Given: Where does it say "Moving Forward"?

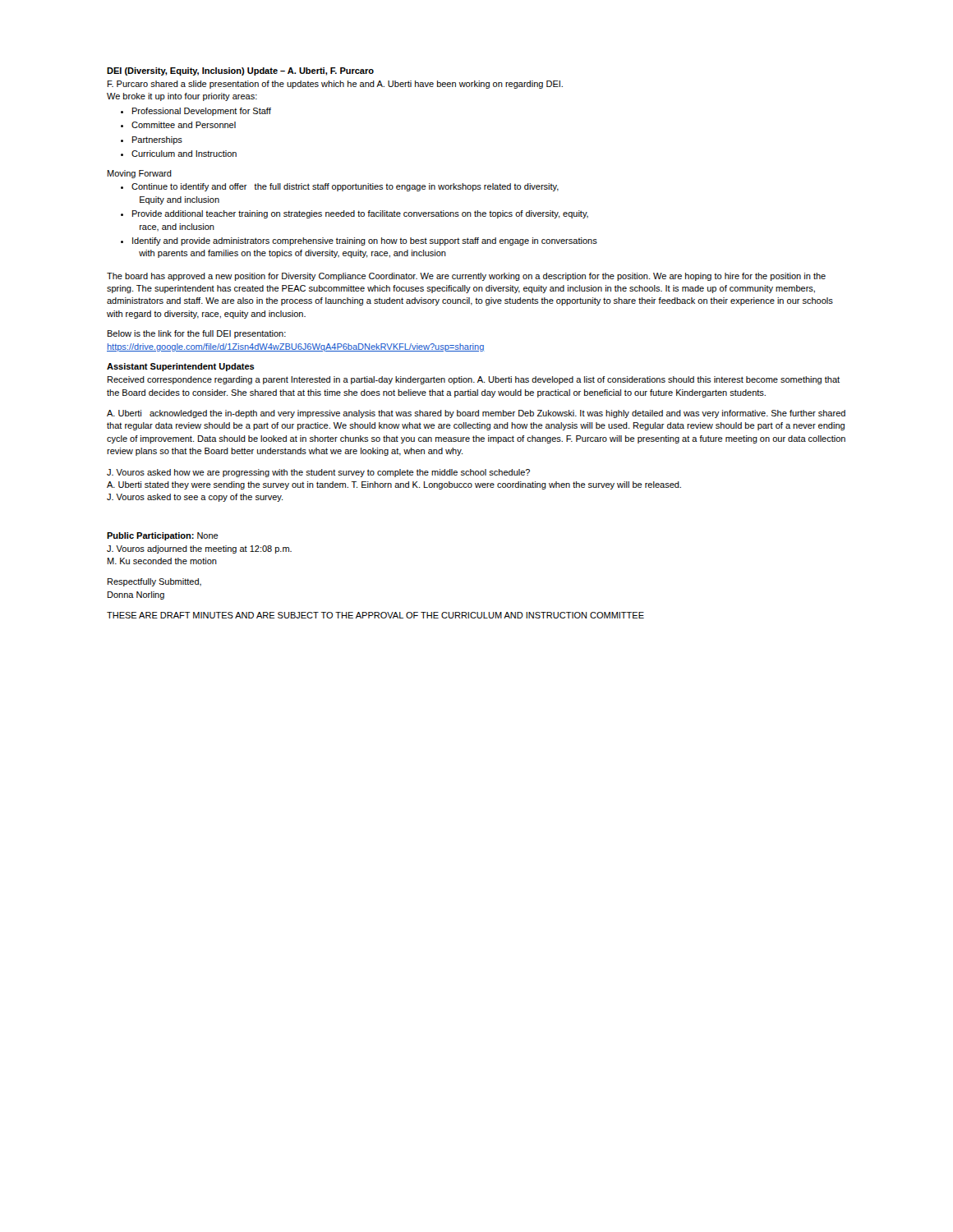Looking at the screenshot, I should pyautogui.click(x=139, y=174).
